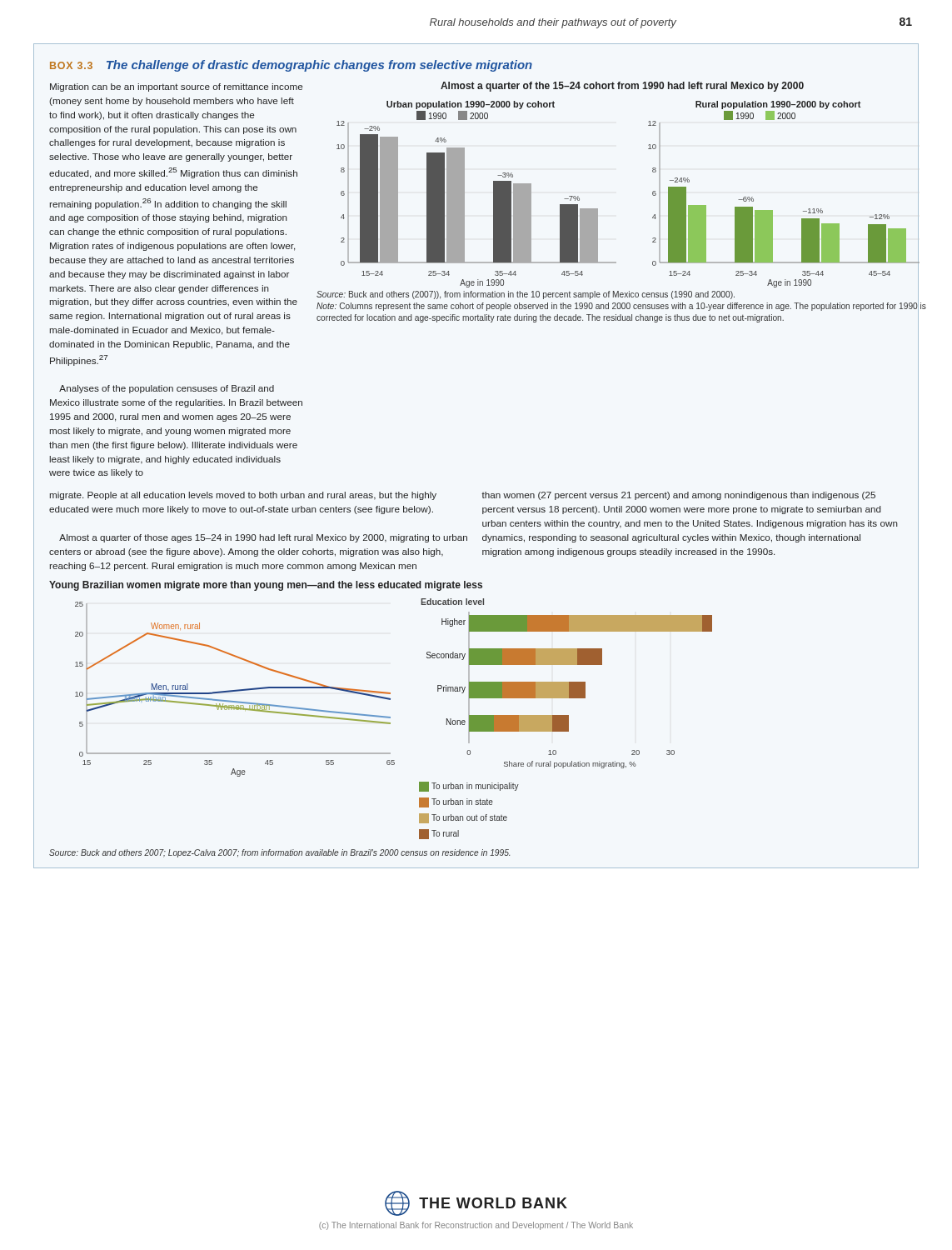The height and width of the screenshot is (1250, 952).
Task: Click on the section header that reads "BOX 3.3 The challenge of"
Action: [x=291, y=65]
